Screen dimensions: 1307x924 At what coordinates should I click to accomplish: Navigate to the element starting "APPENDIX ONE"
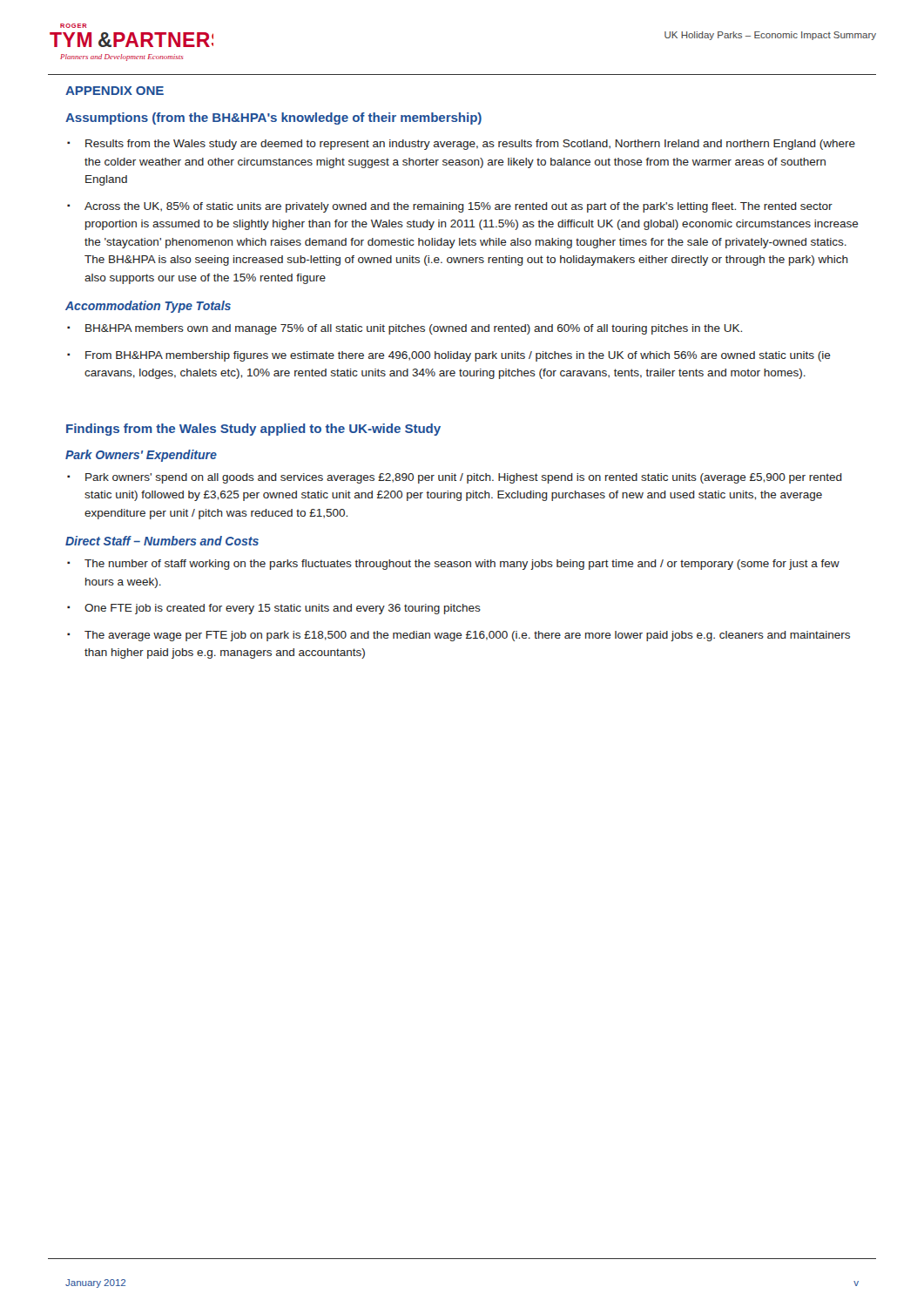[115, 90]
